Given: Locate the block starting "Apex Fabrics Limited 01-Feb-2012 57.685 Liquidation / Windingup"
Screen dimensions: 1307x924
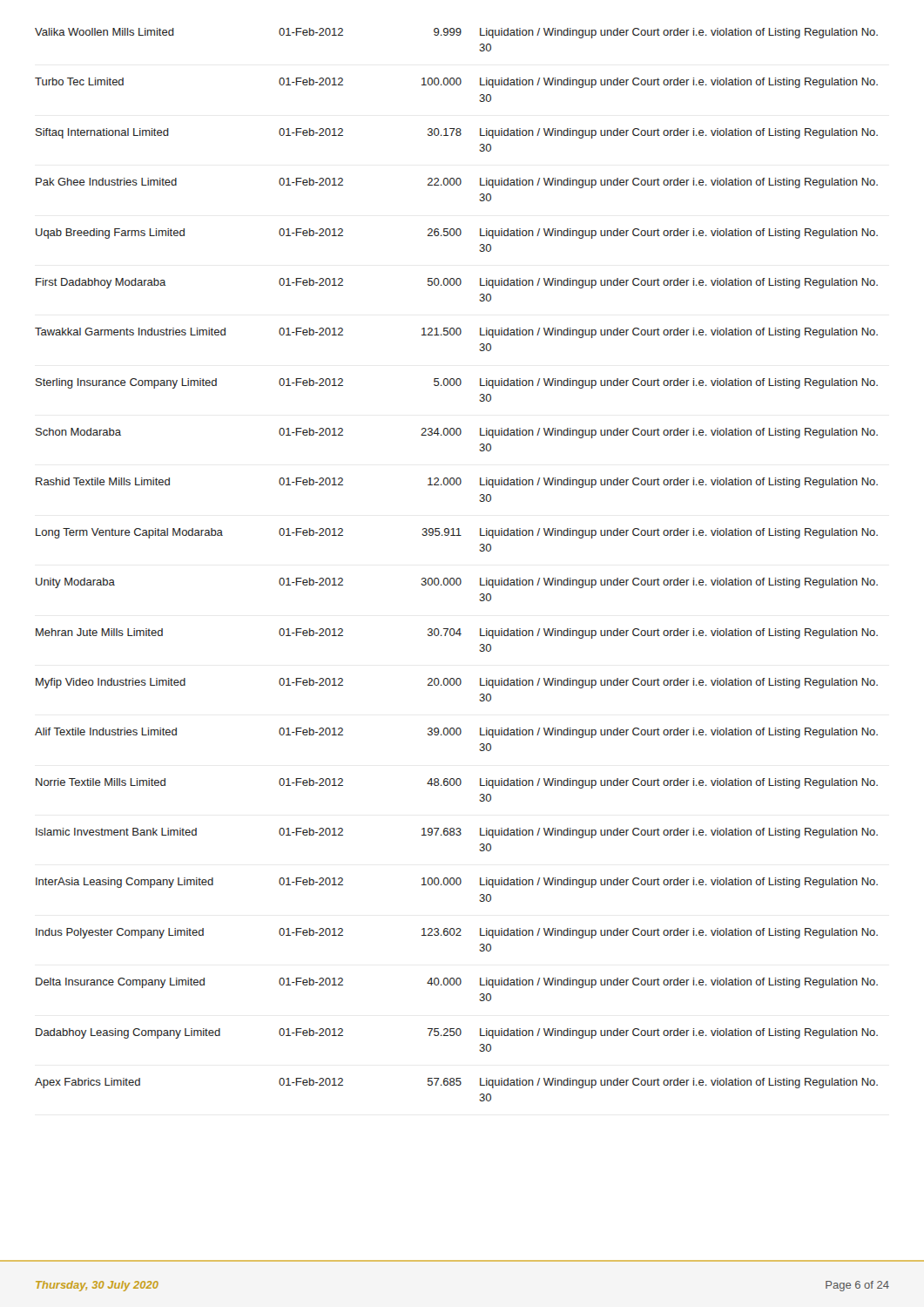Looking at the screenshot, I should click(x=462, y=1090).
